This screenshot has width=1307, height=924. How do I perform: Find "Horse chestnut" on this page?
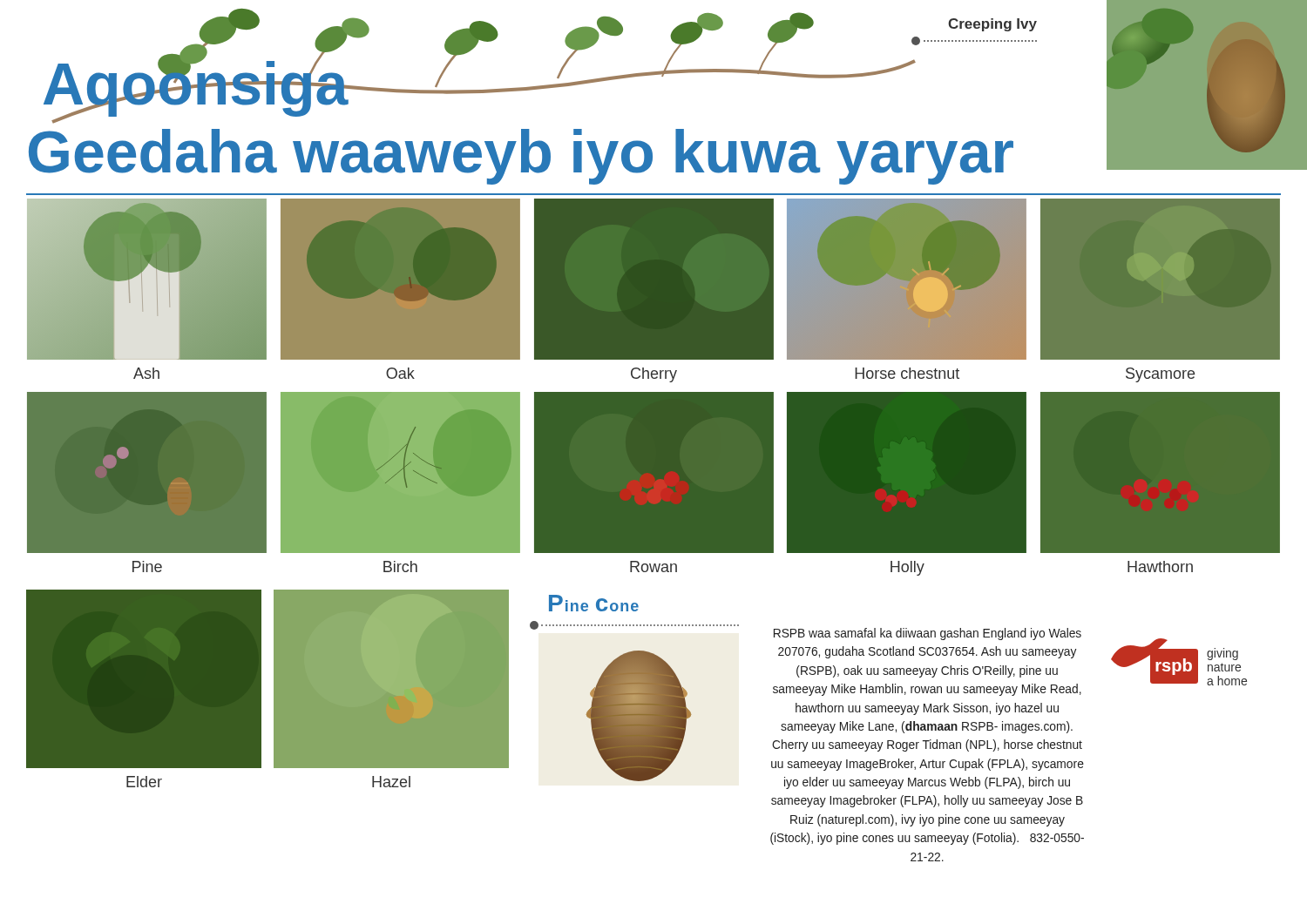tap(907, 374)
